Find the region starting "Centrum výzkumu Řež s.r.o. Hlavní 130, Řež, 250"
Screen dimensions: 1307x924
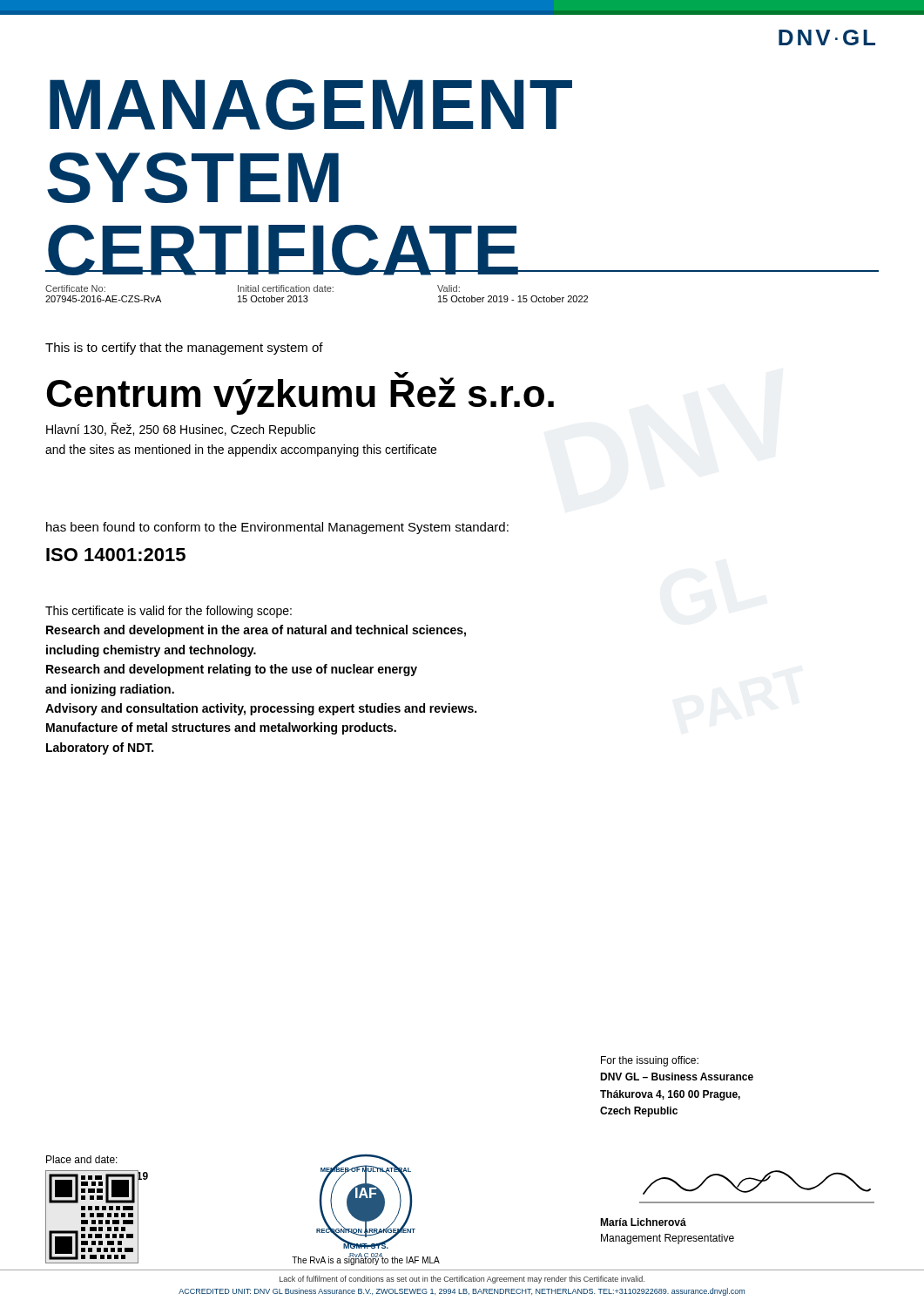click(300, 393)
